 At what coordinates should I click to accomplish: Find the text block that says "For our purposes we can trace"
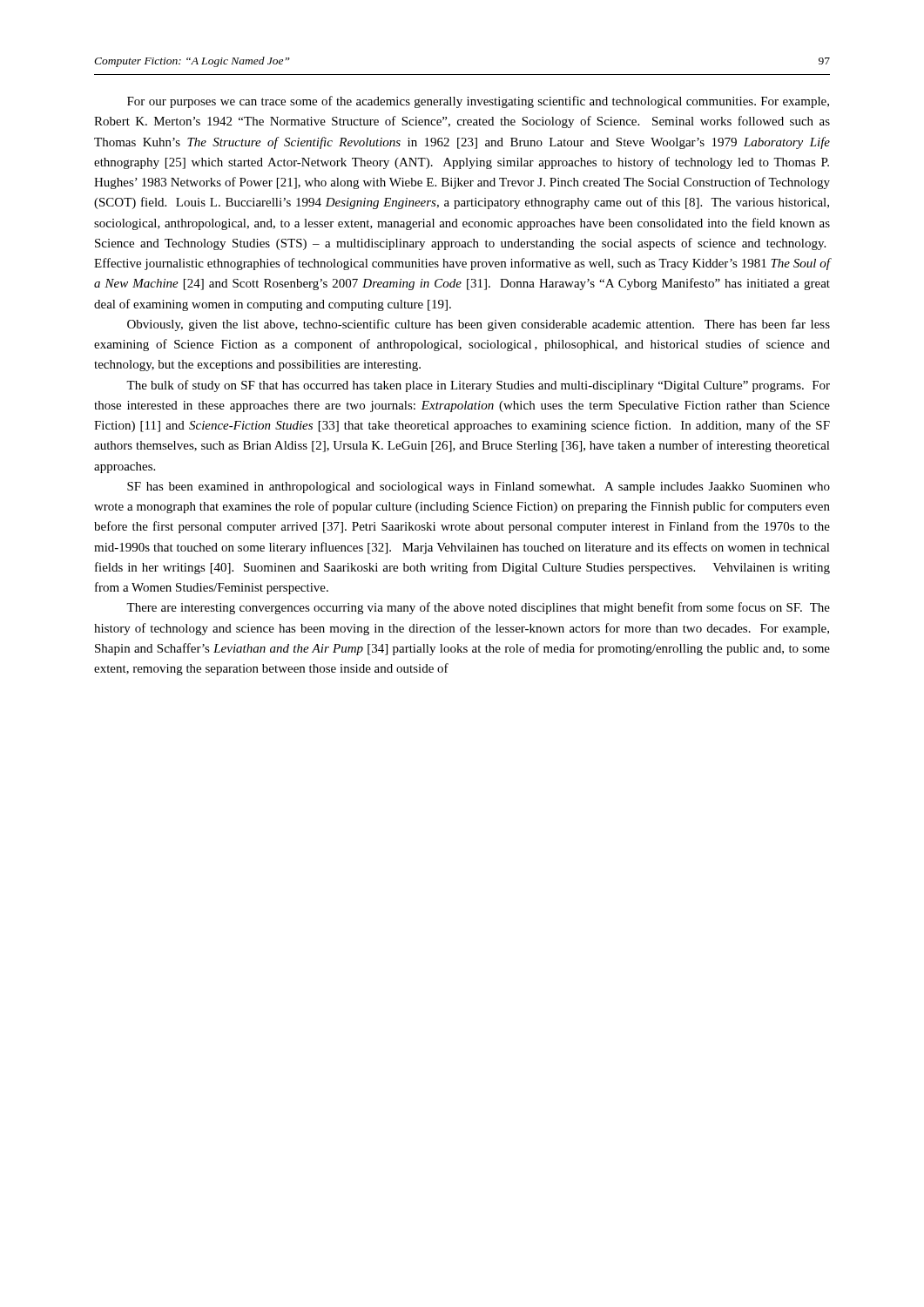(462, 385)
